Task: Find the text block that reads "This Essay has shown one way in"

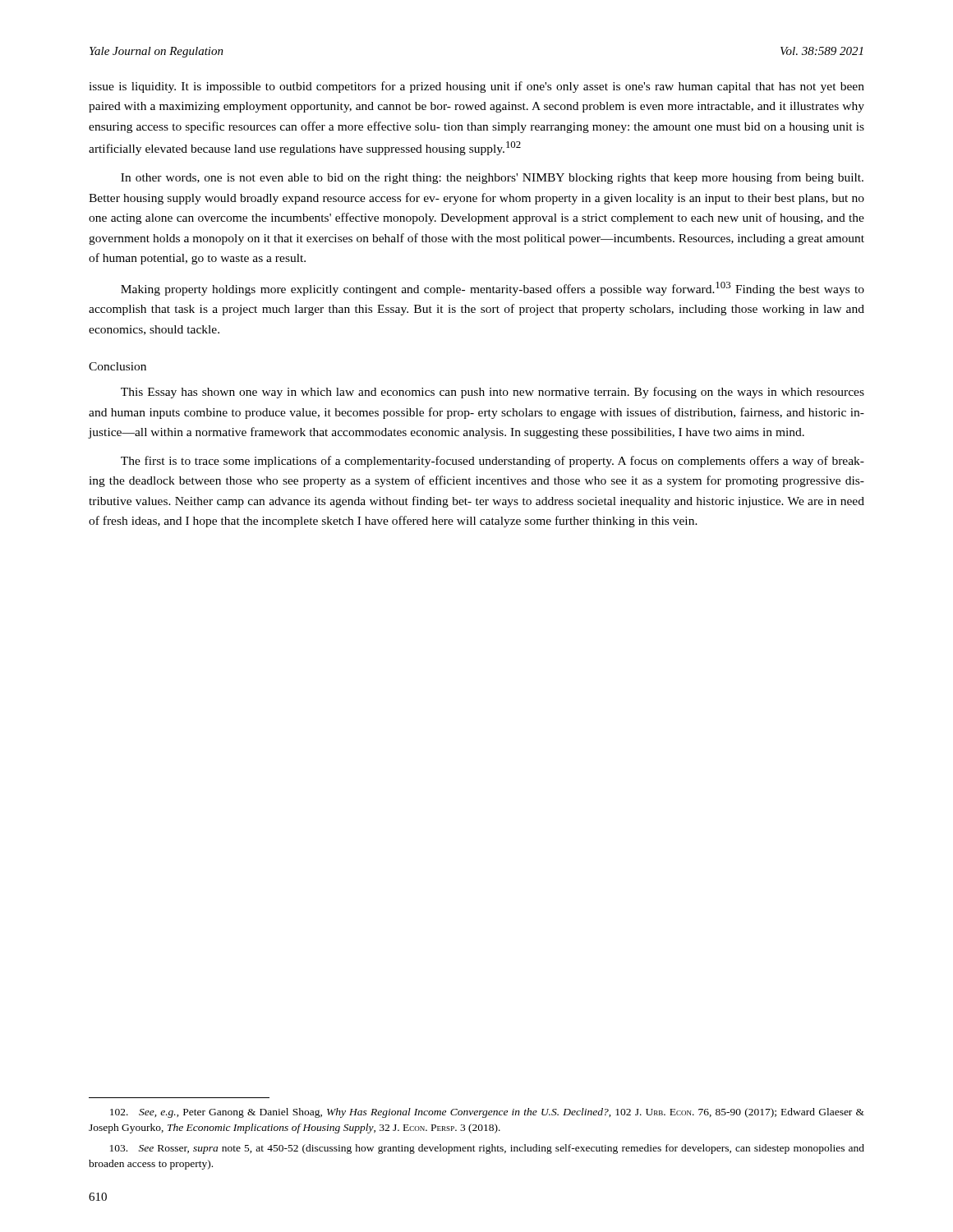Action: coord(476,412)
